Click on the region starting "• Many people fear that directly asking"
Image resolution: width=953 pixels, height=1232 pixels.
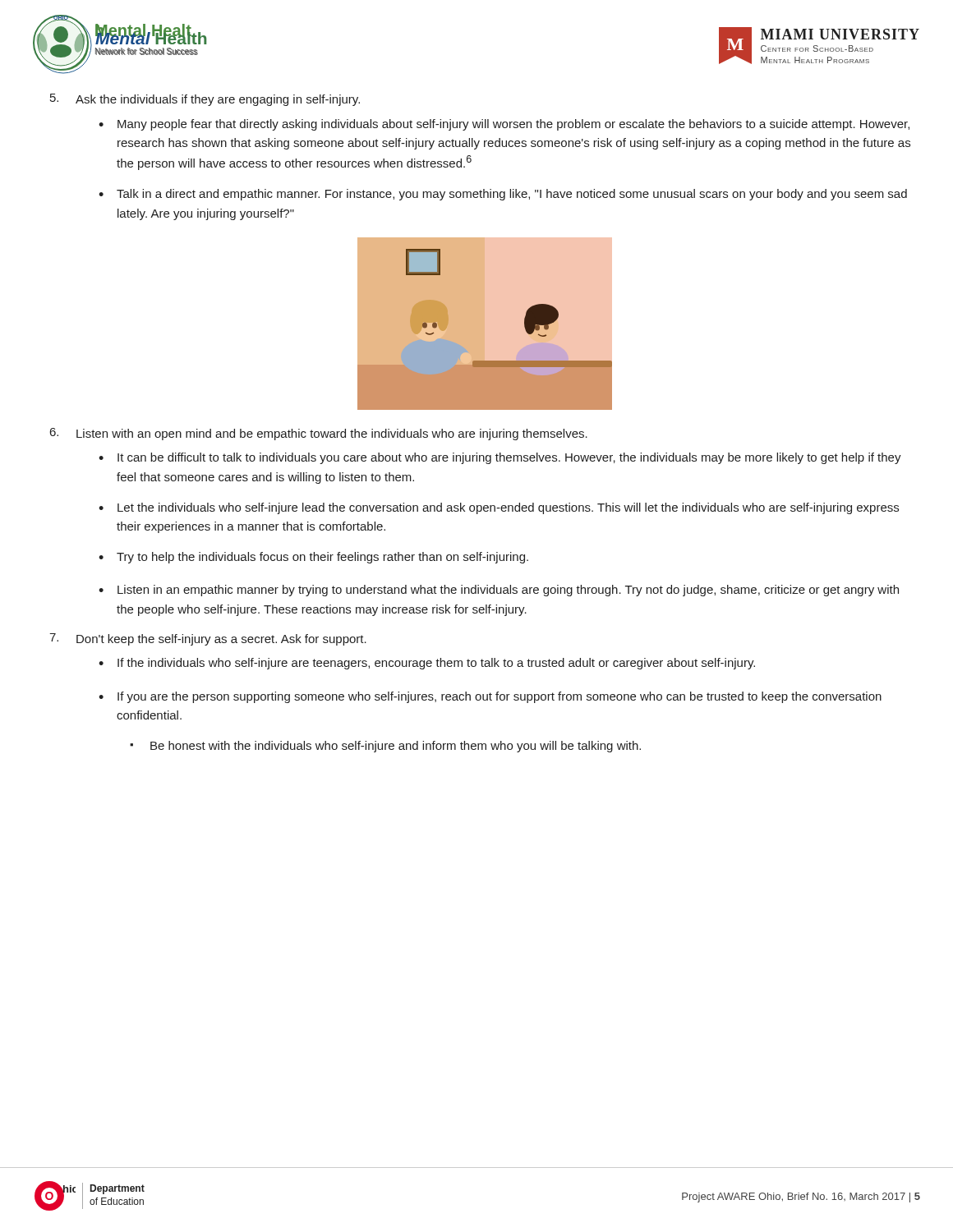(x=509, y=143)
